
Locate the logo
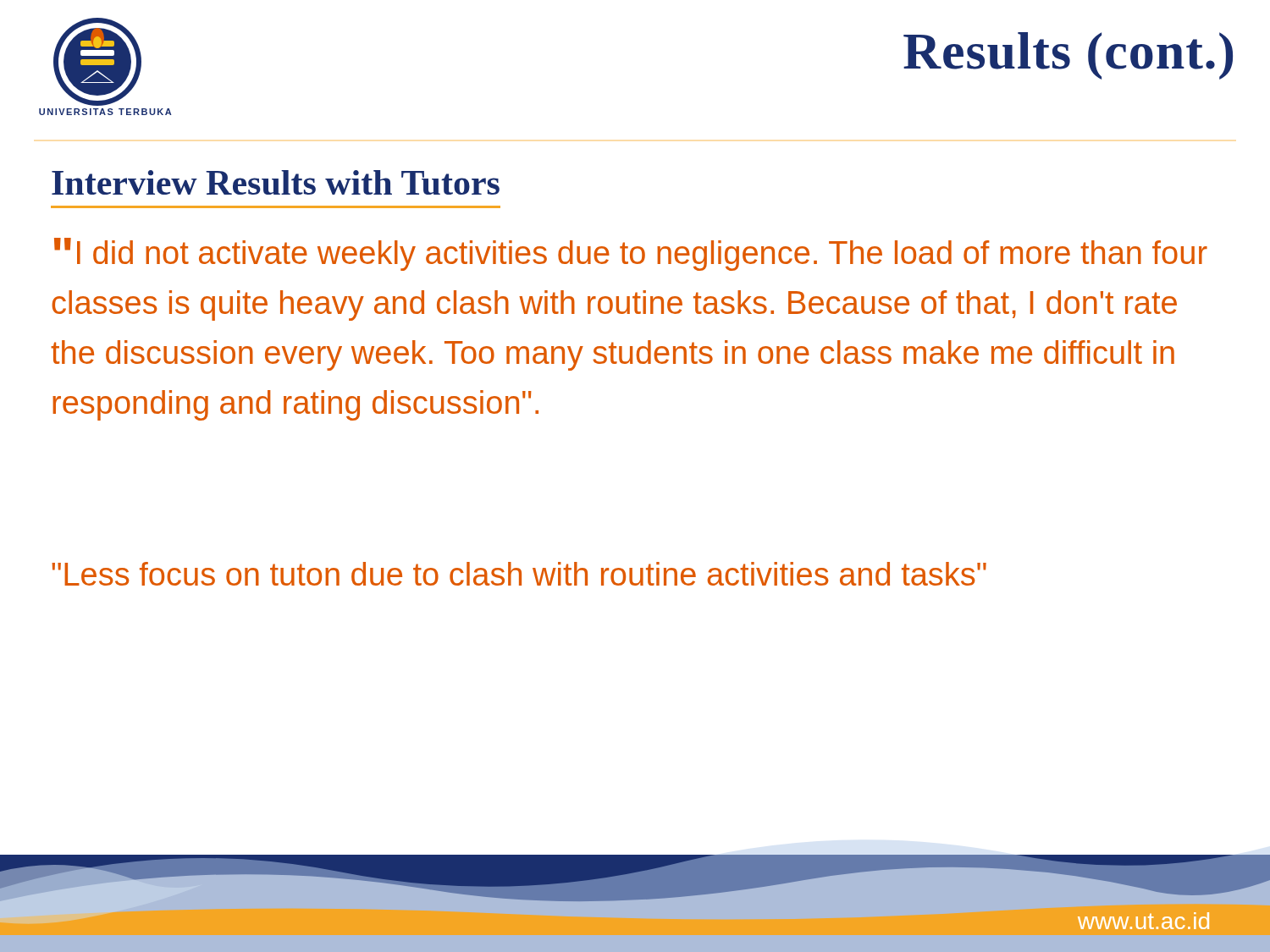[110, 72]
